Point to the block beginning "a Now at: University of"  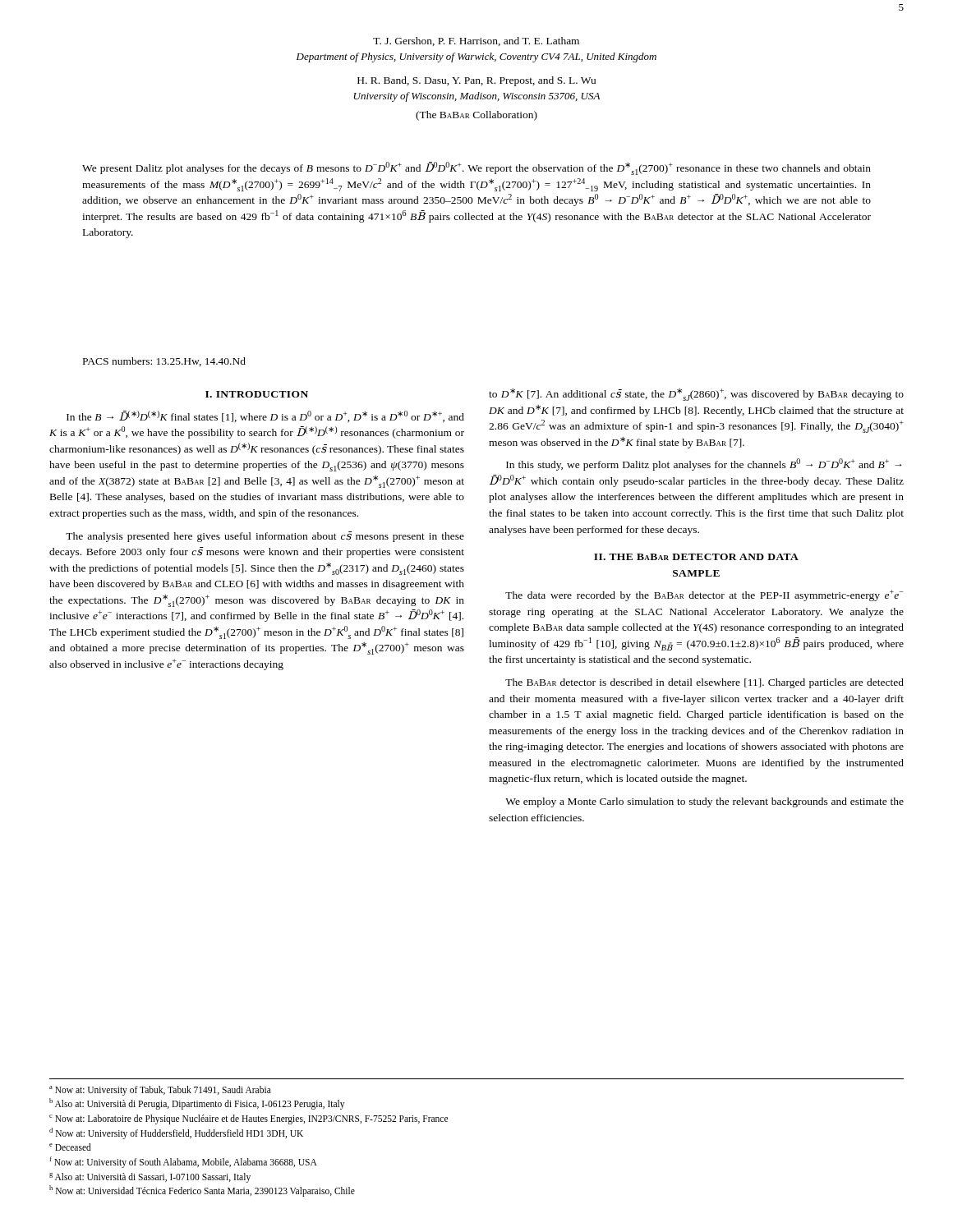click(x=160, y=1091)
